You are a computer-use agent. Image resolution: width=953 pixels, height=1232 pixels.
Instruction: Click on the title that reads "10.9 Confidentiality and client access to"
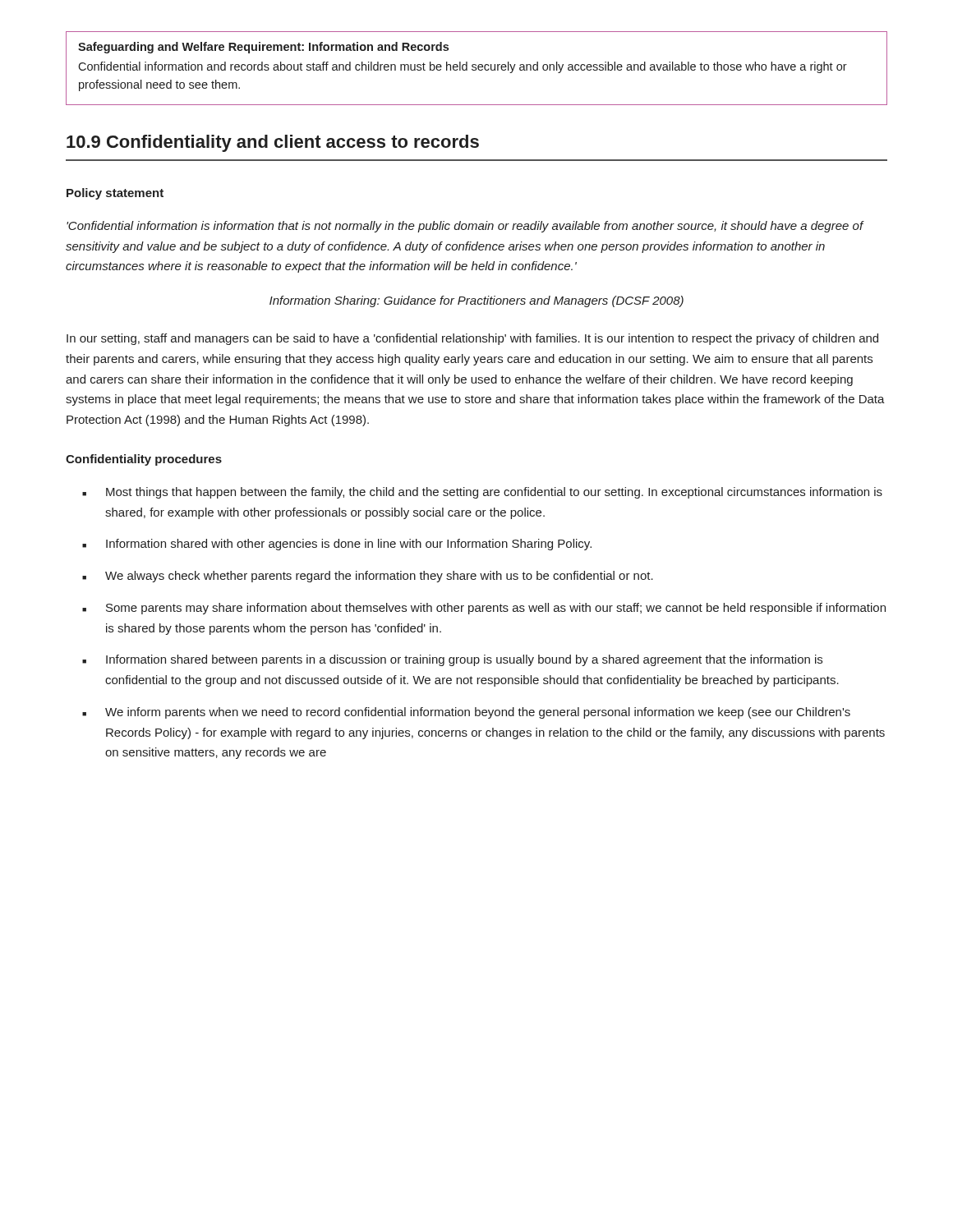point(273,142)
